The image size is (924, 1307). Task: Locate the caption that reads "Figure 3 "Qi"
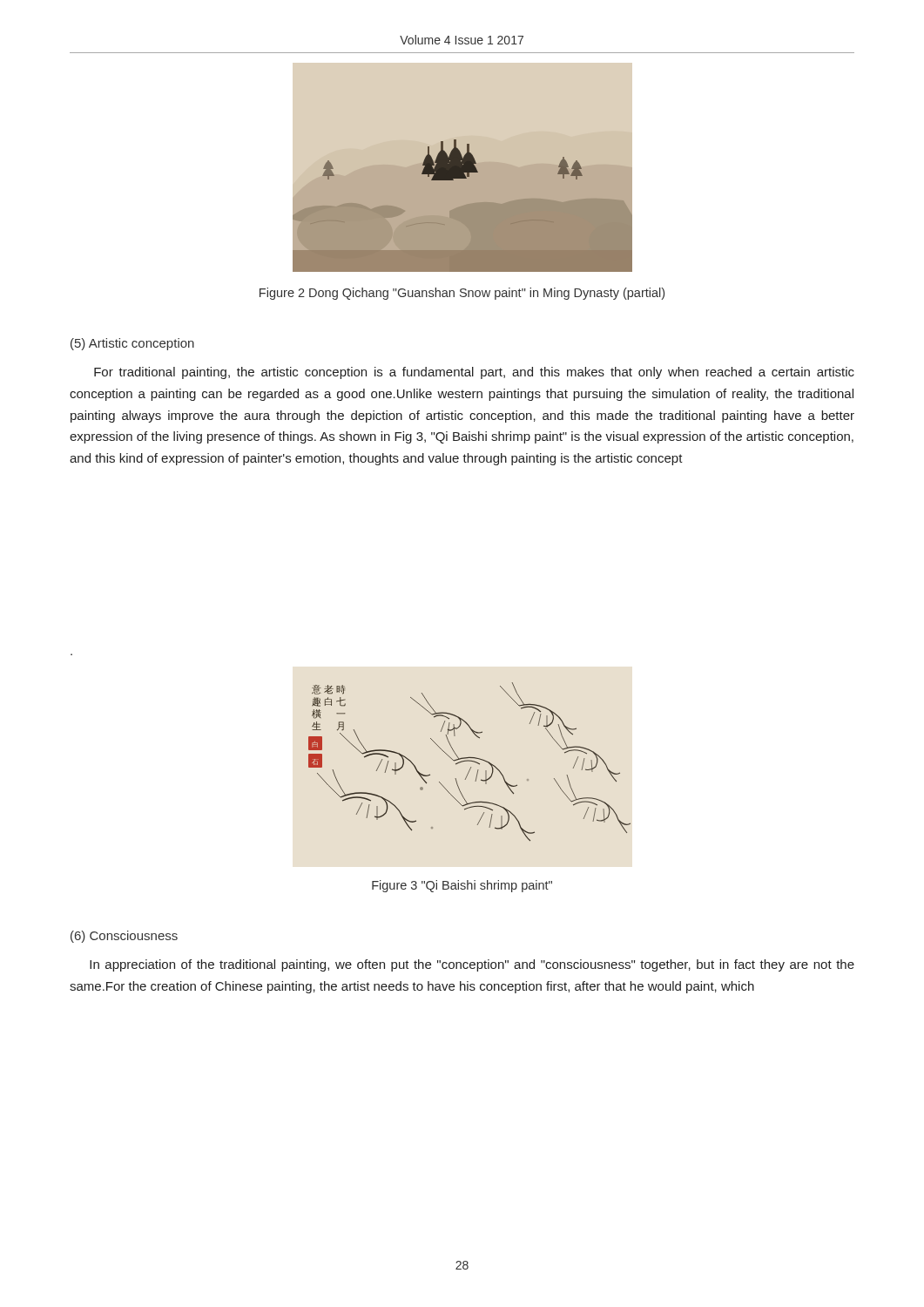pos(462,885)
